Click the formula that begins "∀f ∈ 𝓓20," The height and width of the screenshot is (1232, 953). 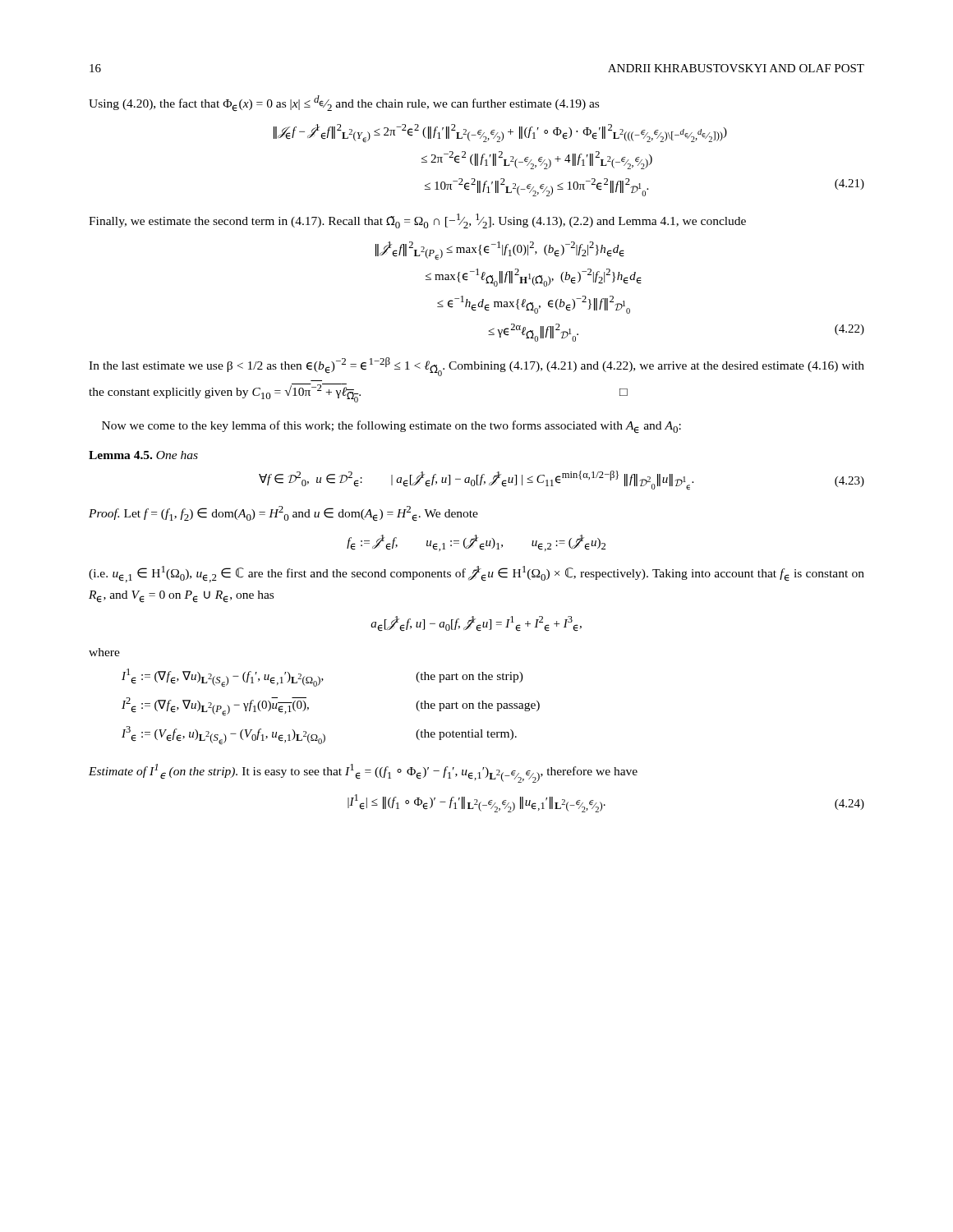click(x=561, y=480)
